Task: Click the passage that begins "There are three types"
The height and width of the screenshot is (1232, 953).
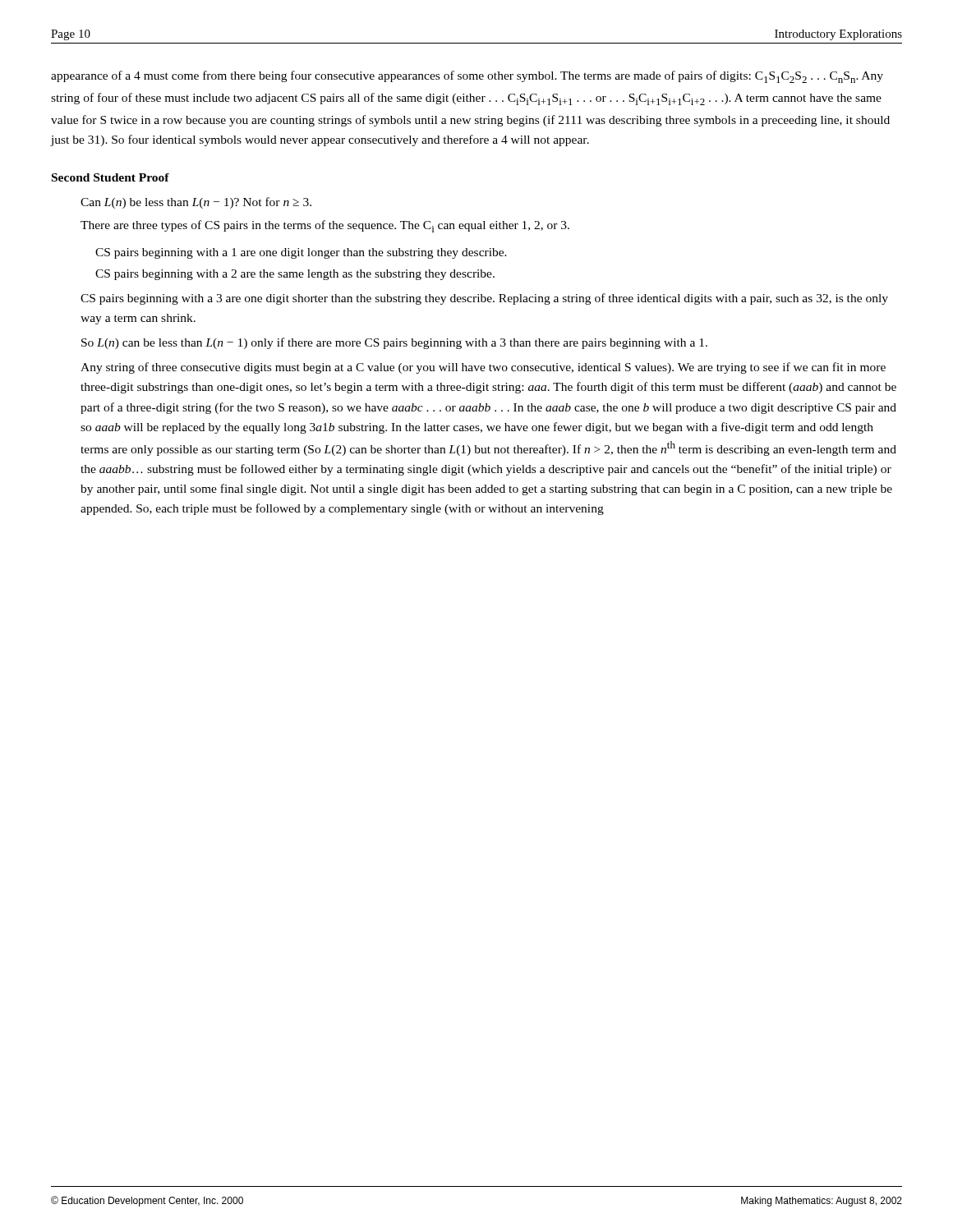Action: click(x=325, y=227)
